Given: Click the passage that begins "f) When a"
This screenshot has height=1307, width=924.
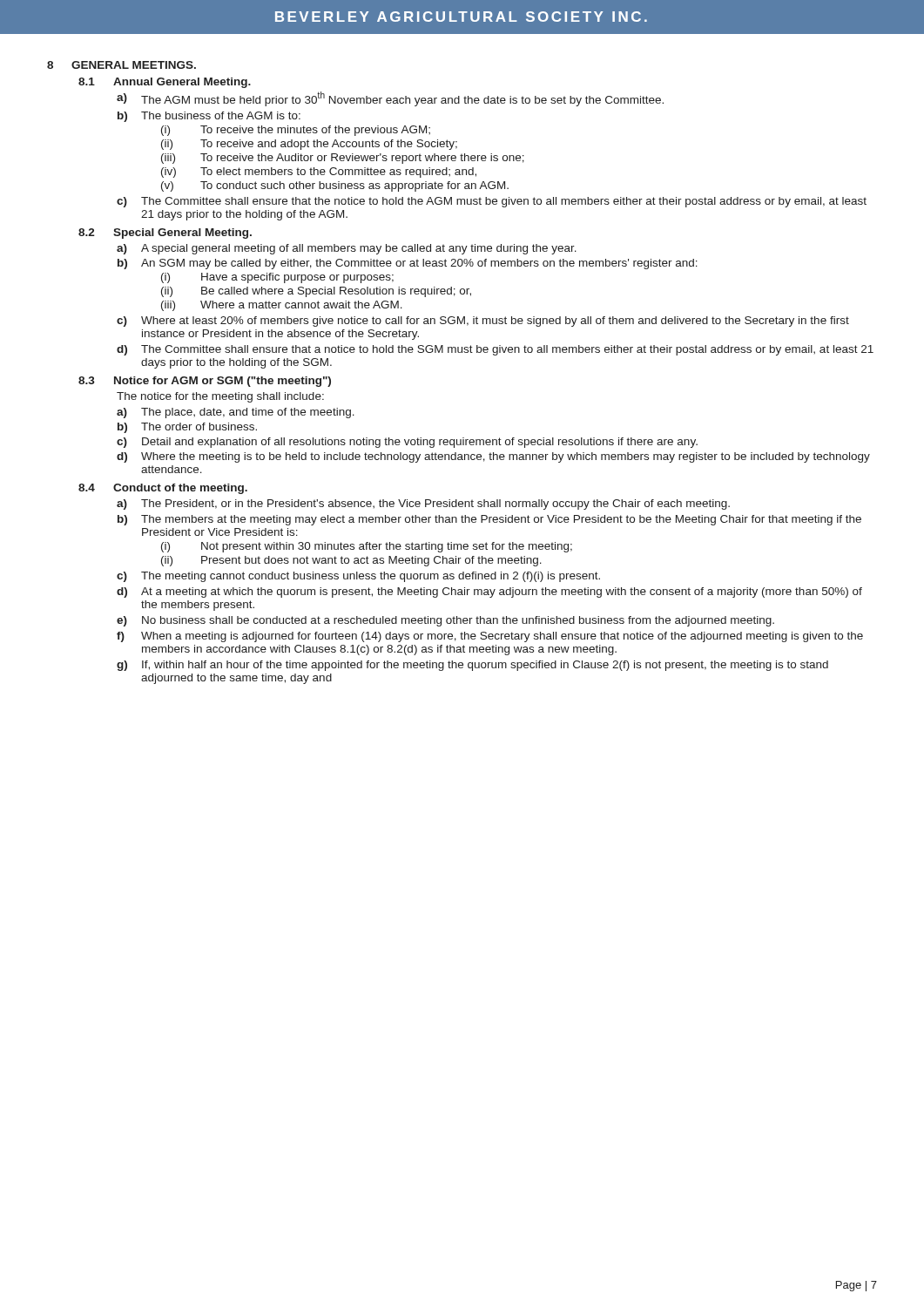Looking at the screenshot, I should pos(497,642).
